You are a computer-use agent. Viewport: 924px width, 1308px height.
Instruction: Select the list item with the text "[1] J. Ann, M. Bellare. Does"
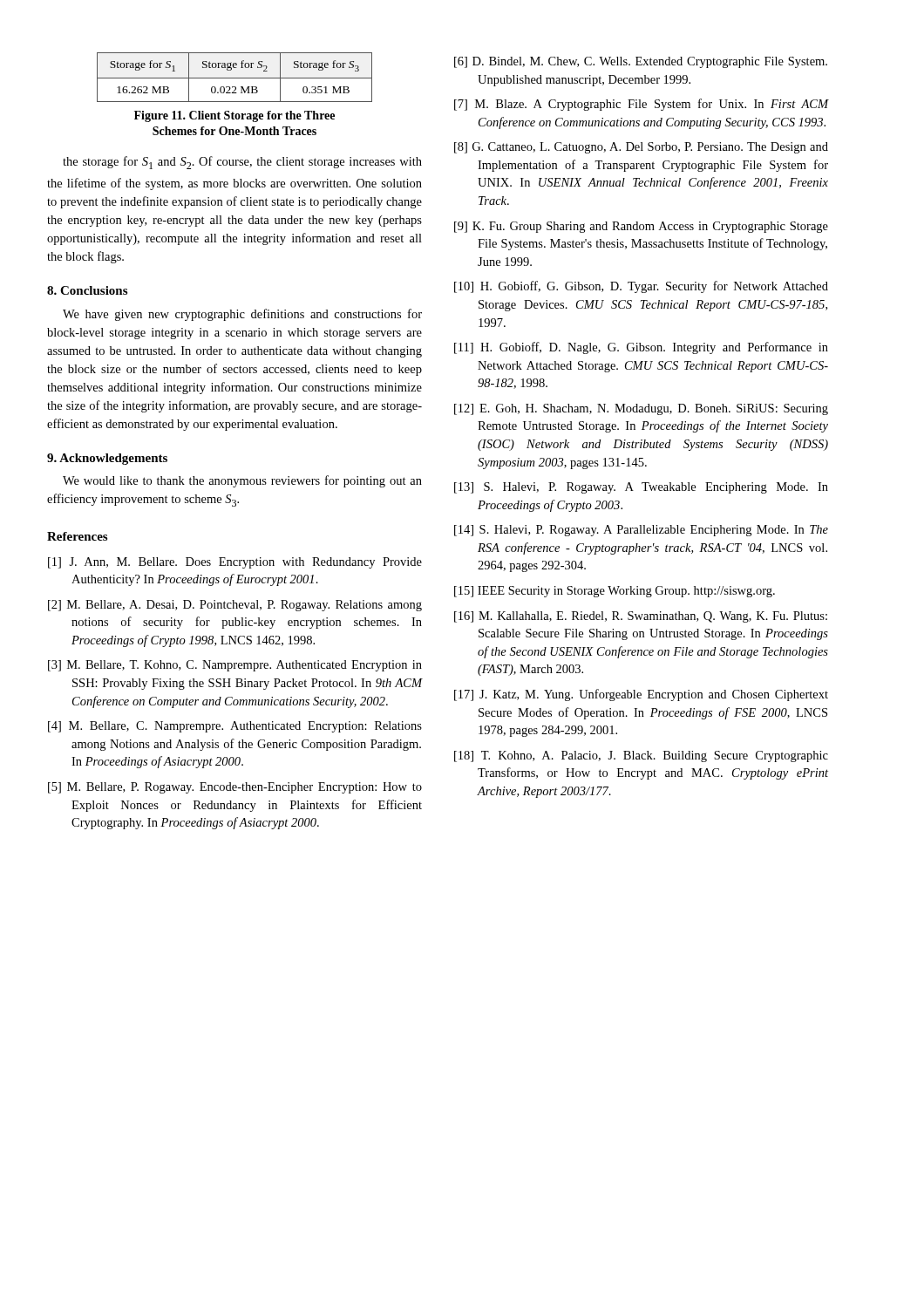click(234, 570)
